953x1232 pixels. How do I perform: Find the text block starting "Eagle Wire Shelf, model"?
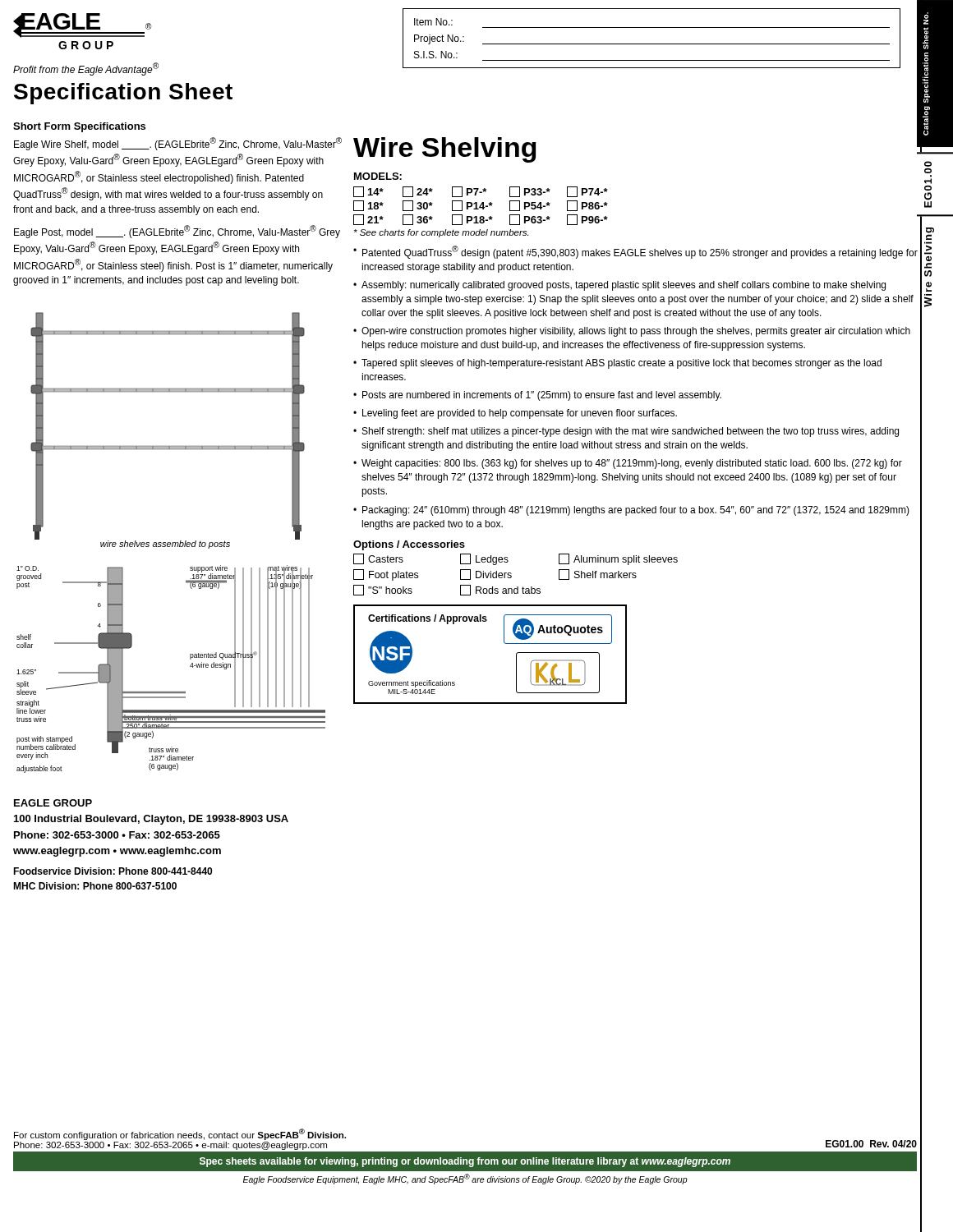click(177, 176)
